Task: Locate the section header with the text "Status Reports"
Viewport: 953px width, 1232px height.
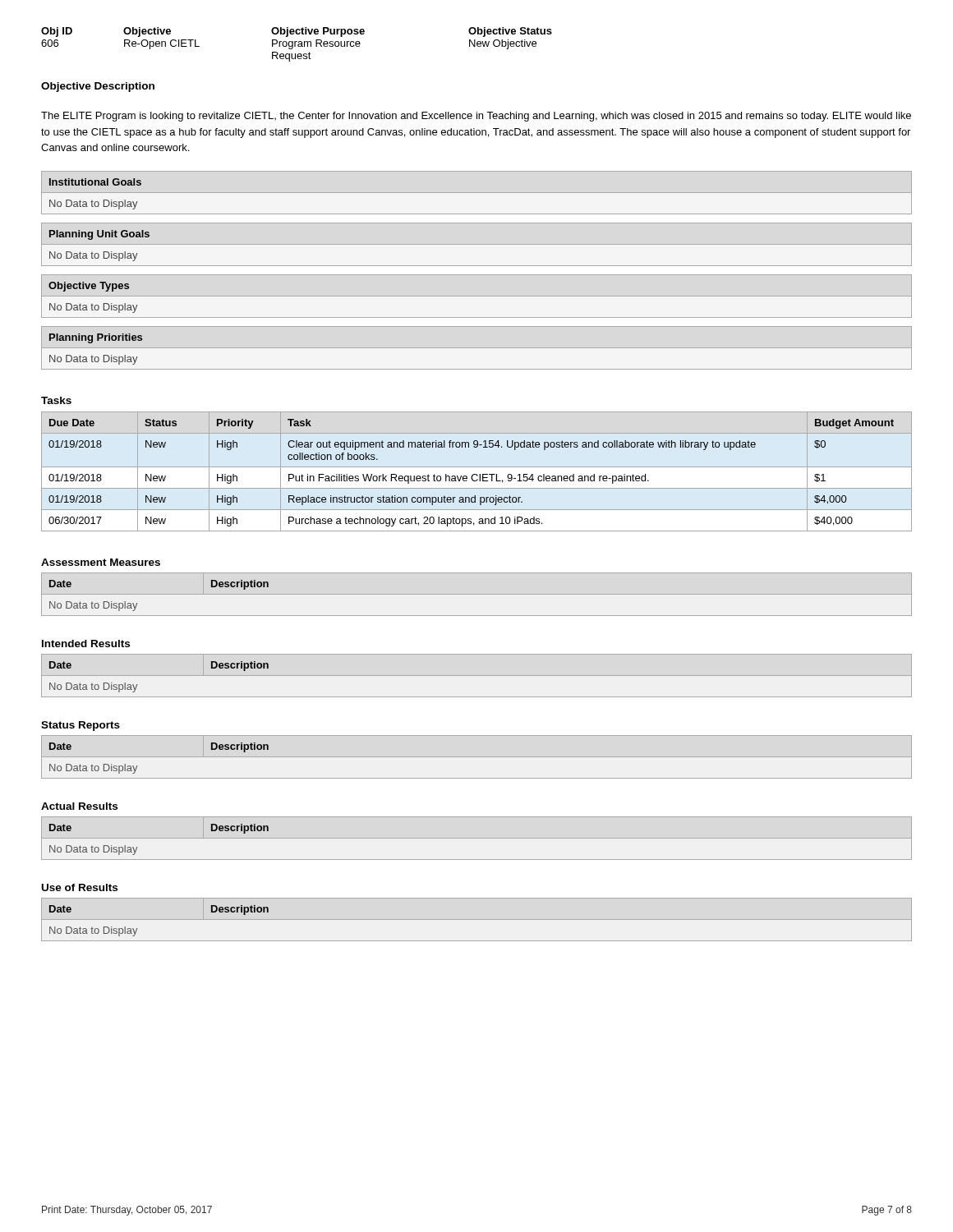Action: tap(81, 724)
